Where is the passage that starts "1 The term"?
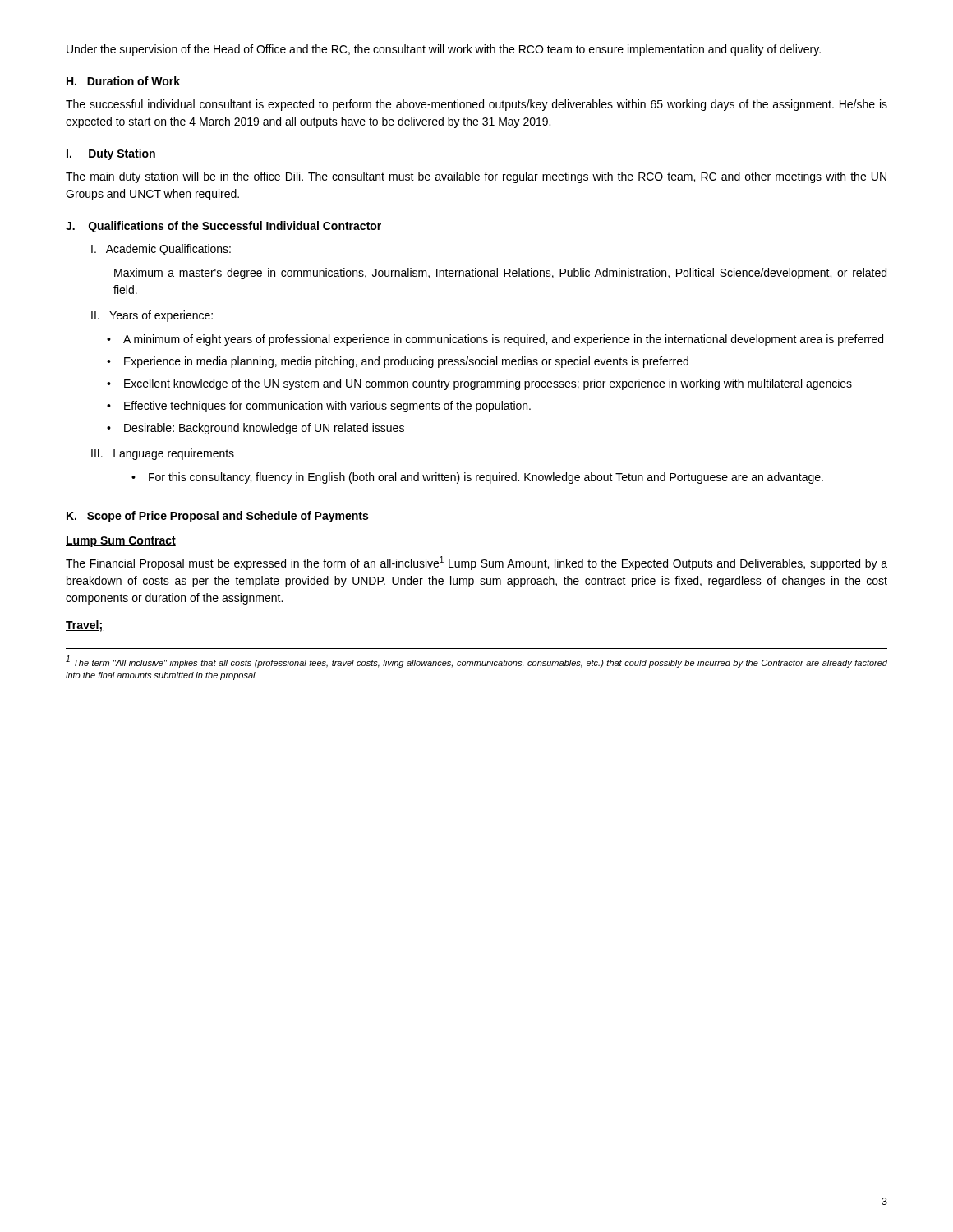The height and width of the screenshot is (1232, 953). (476, 668)
